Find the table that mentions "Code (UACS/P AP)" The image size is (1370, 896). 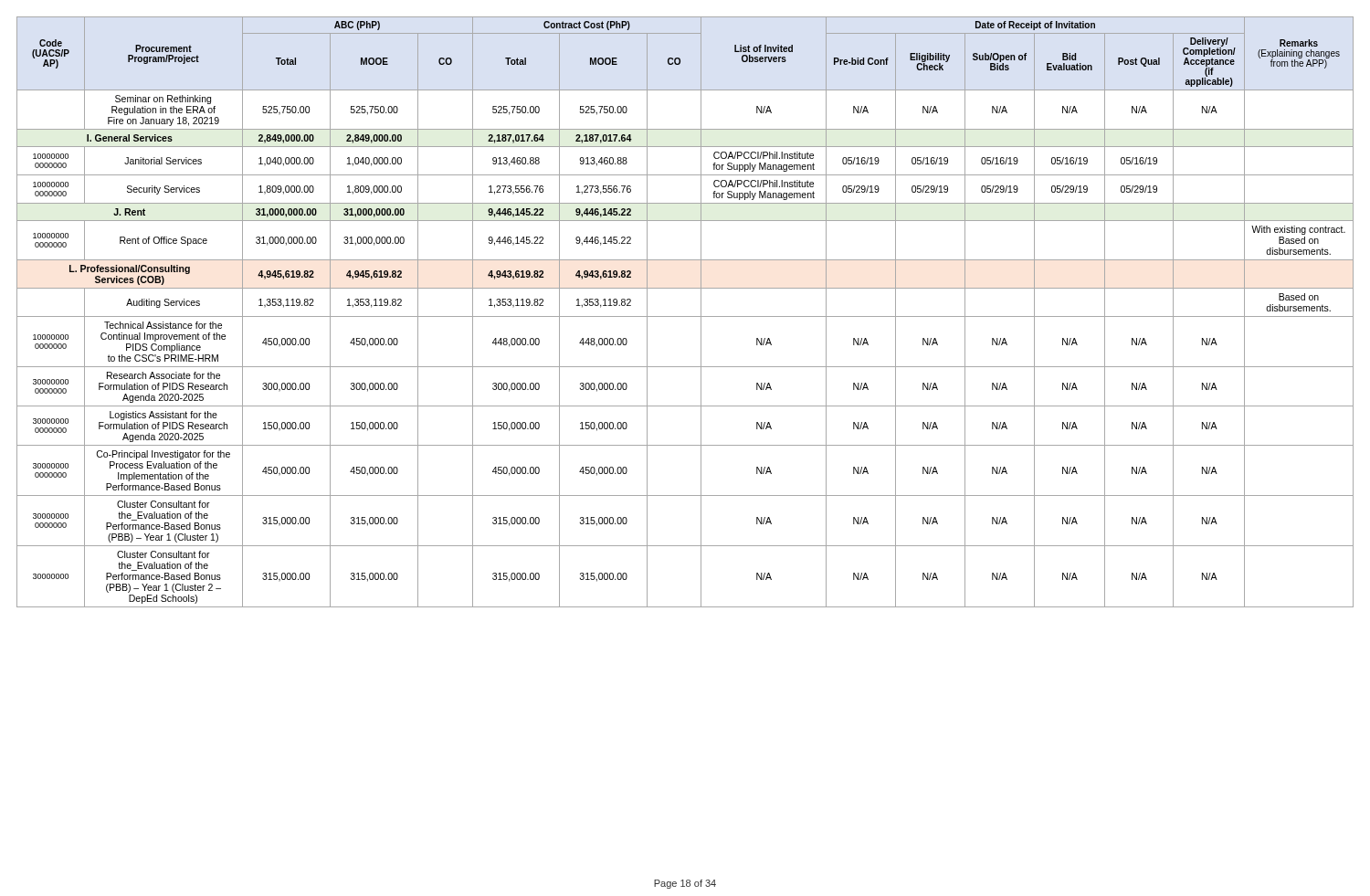point(685,312)
